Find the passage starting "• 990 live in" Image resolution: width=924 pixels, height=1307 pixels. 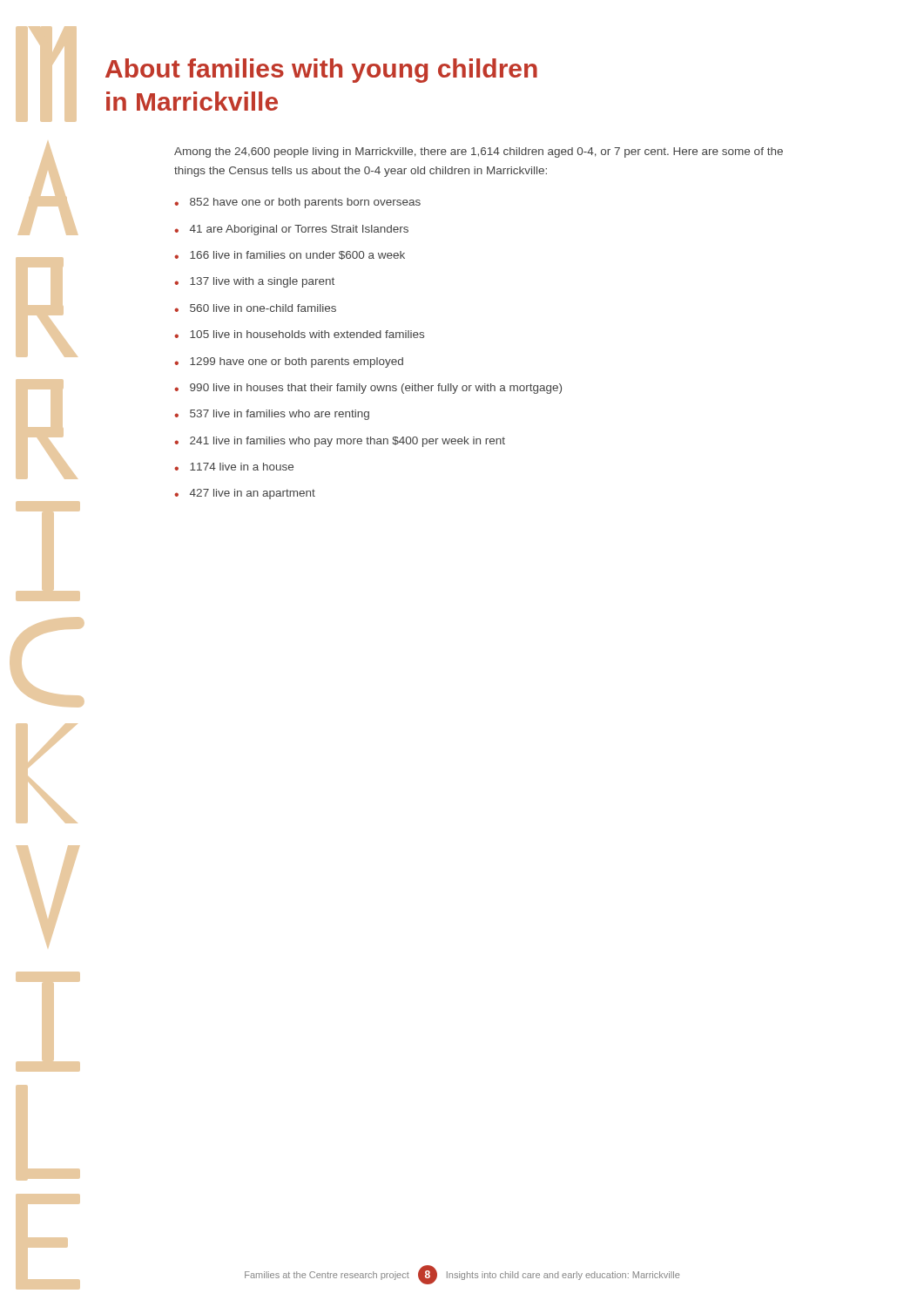(368, 389)
